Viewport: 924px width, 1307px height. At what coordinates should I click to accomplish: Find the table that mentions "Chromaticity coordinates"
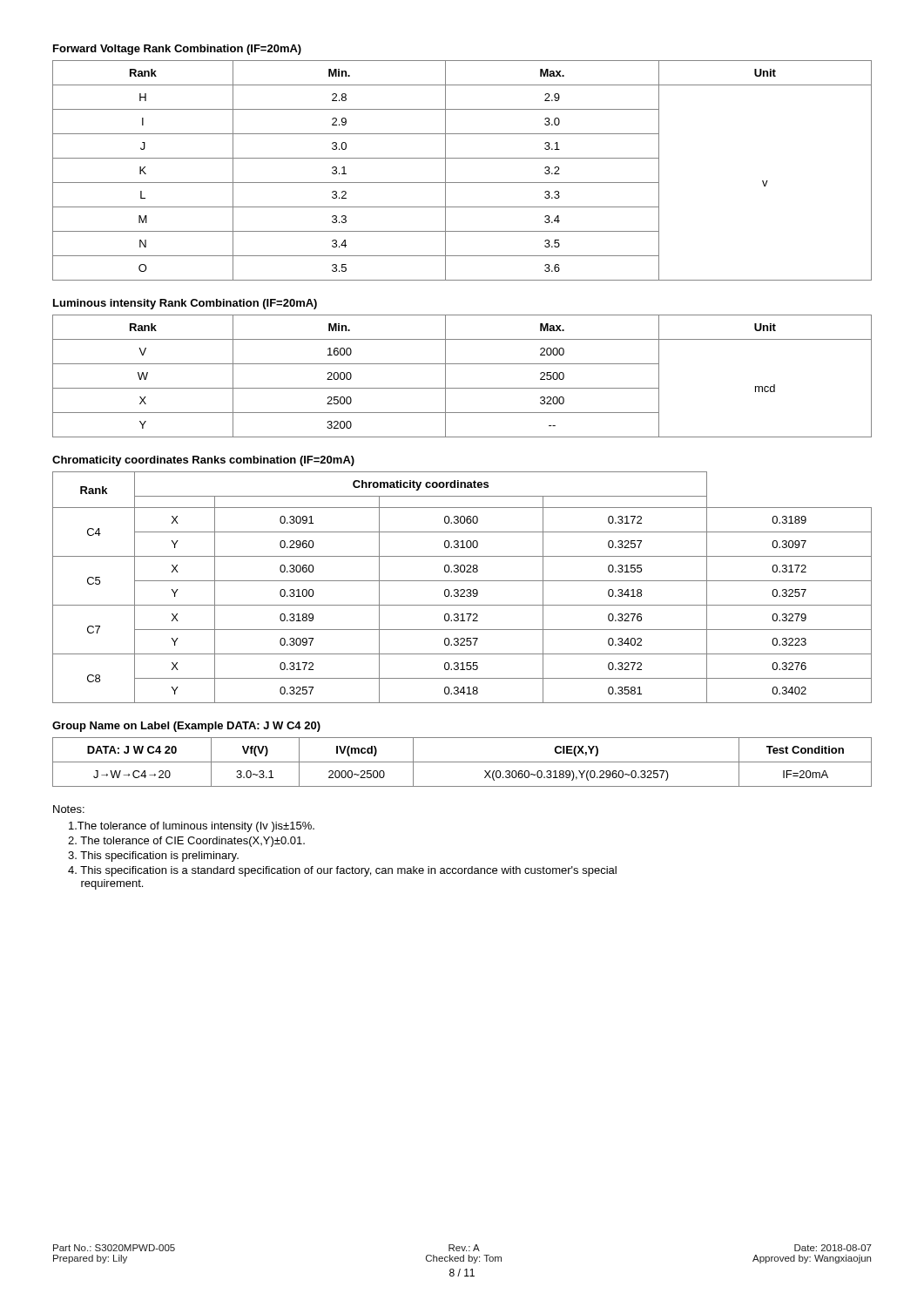click(x=462, y=587)
